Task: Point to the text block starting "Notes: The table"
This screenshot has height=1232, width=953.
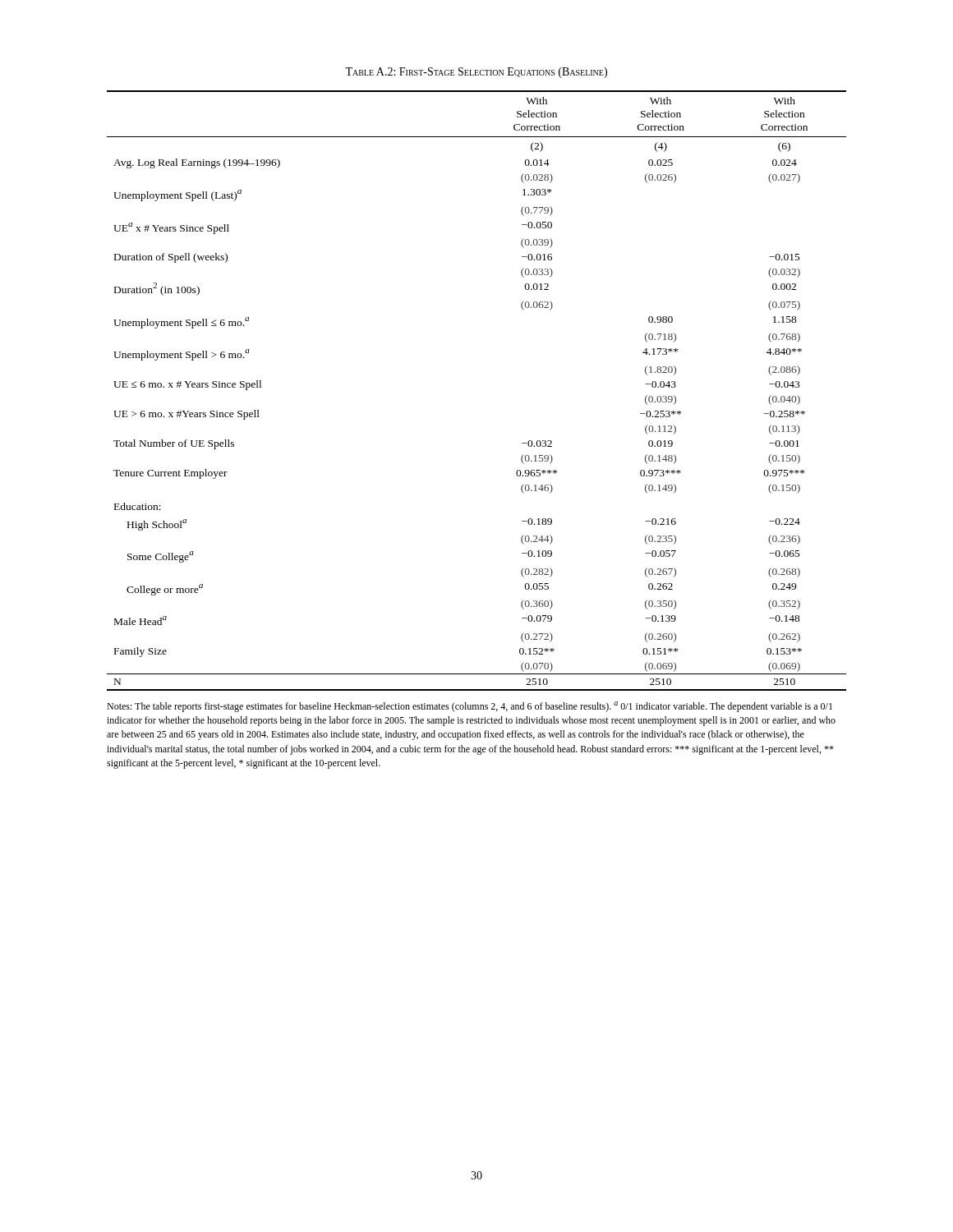Action: (x=476, y=734)
